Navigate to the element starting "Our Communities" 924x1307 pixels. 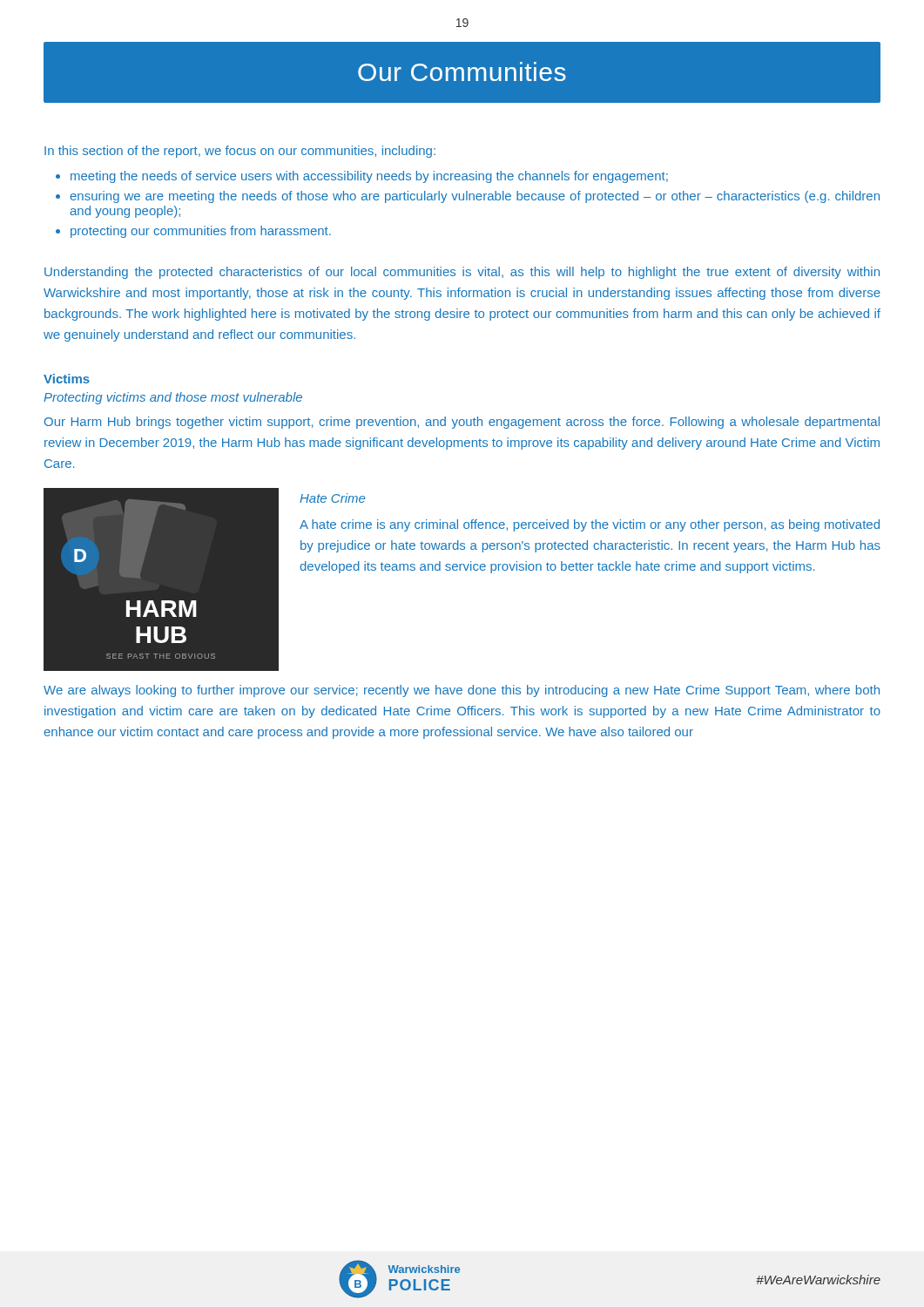(x=462, y=72)
